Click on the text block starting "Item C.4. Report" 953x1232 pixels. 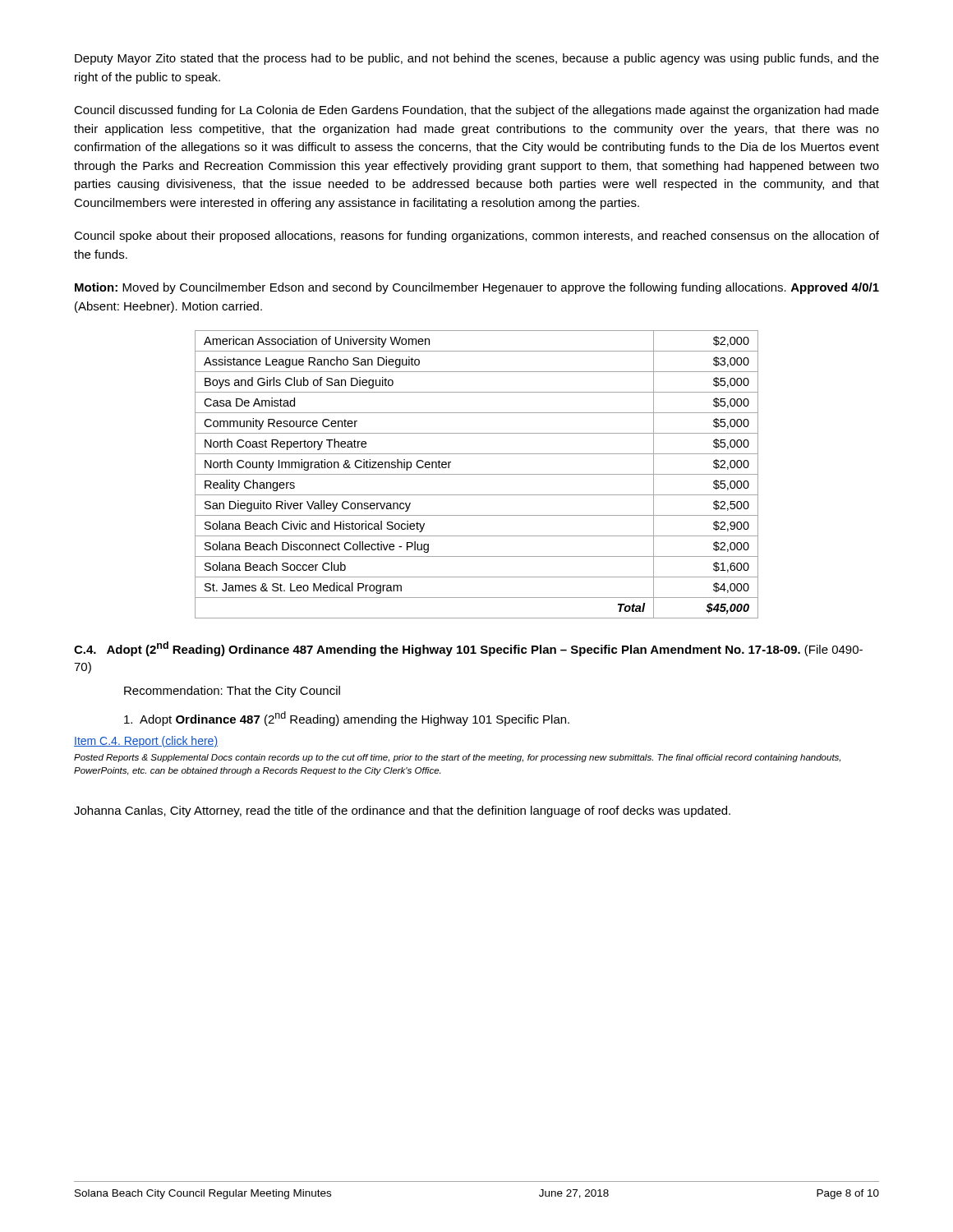(146, 740)
